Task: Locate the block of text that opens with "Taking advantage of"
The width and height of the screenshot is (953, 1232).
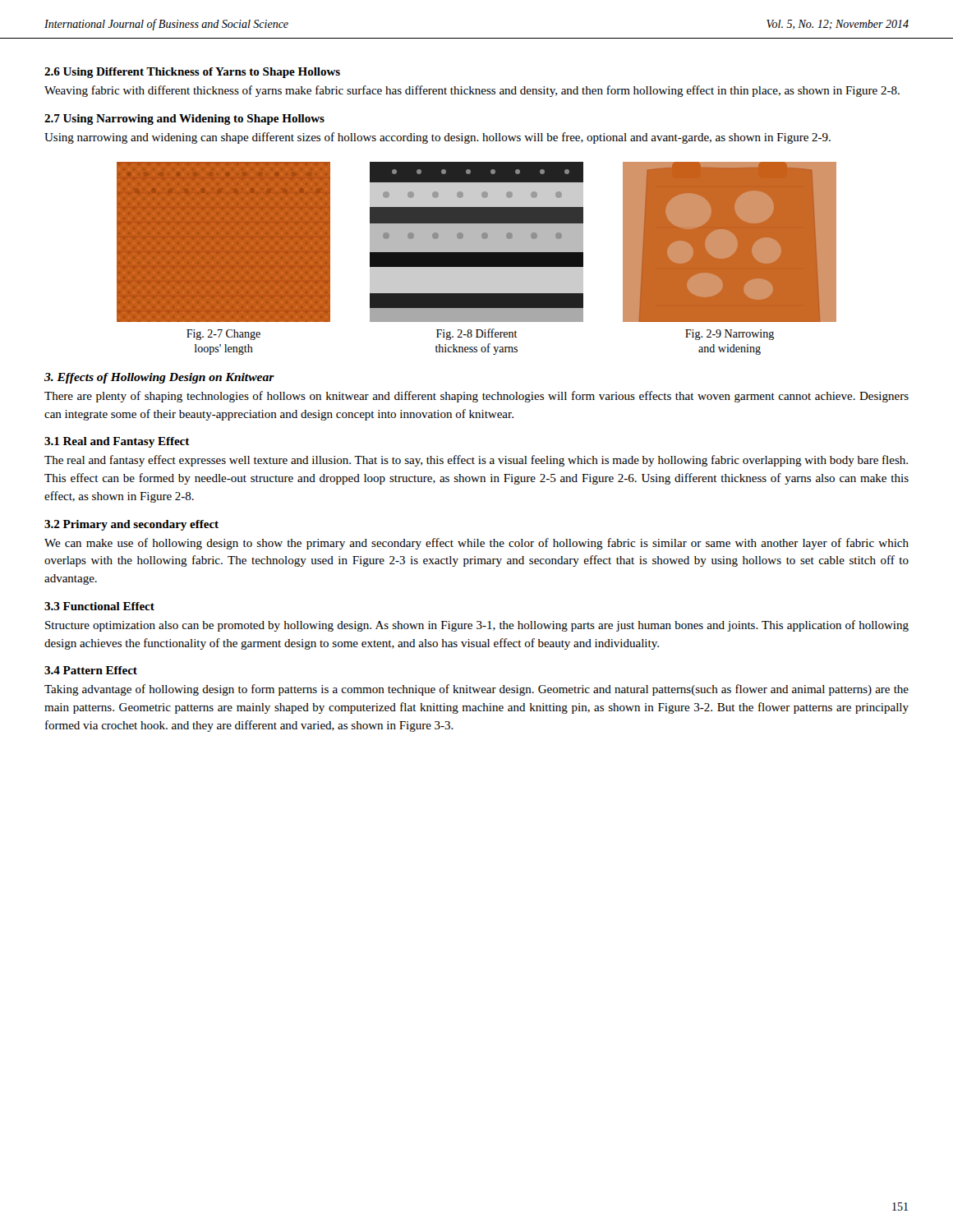Action: [x=476, y=707]
